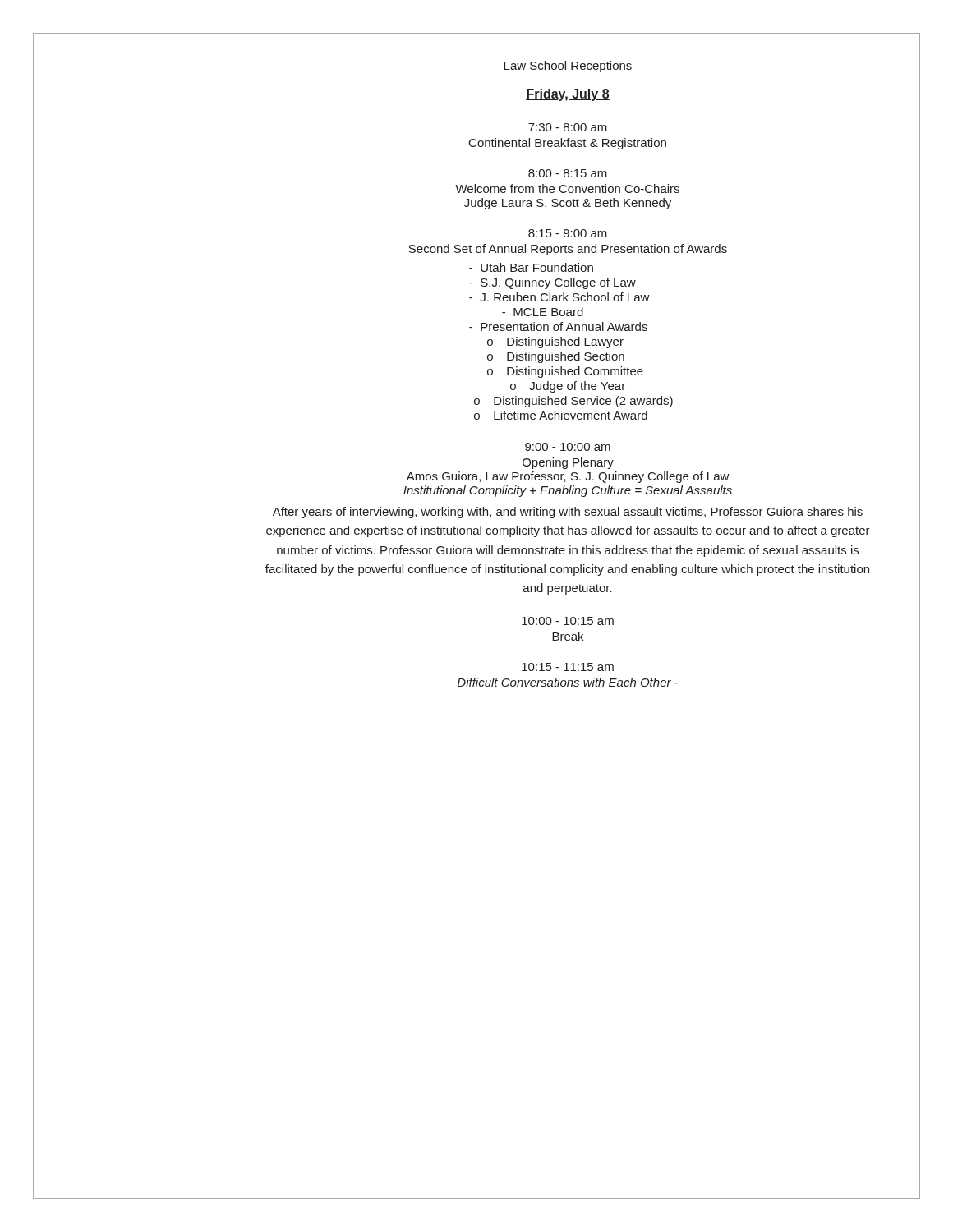The height and width of the screenshot is (1232, 953).
Task: Point to the element starting "8:15 - 9:00 am Second Set of"
Action: coord(568,241)
